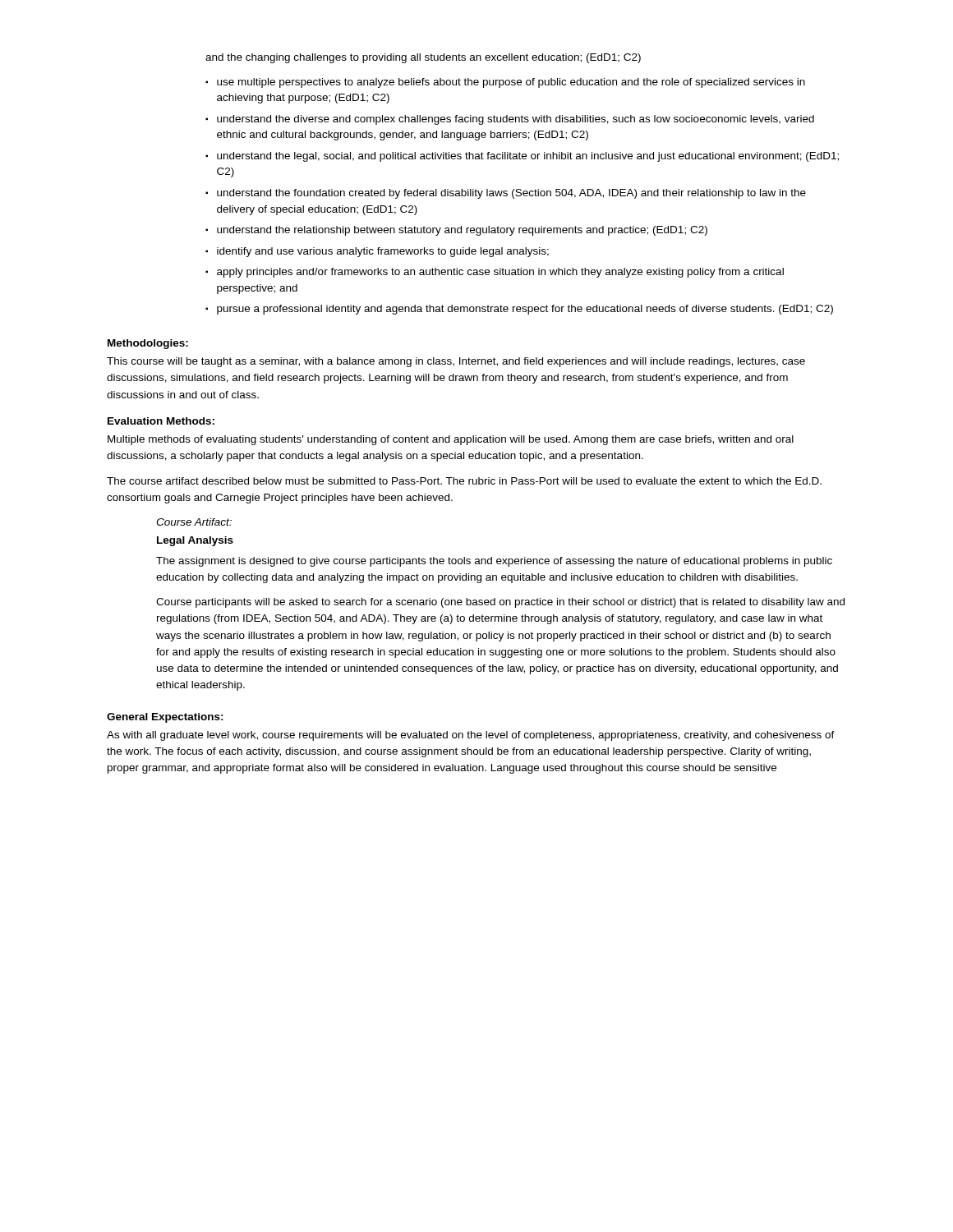Find the region starting "understand the legal, social, and political activities that"
The image size is (953, 1232).
(531, 164)
